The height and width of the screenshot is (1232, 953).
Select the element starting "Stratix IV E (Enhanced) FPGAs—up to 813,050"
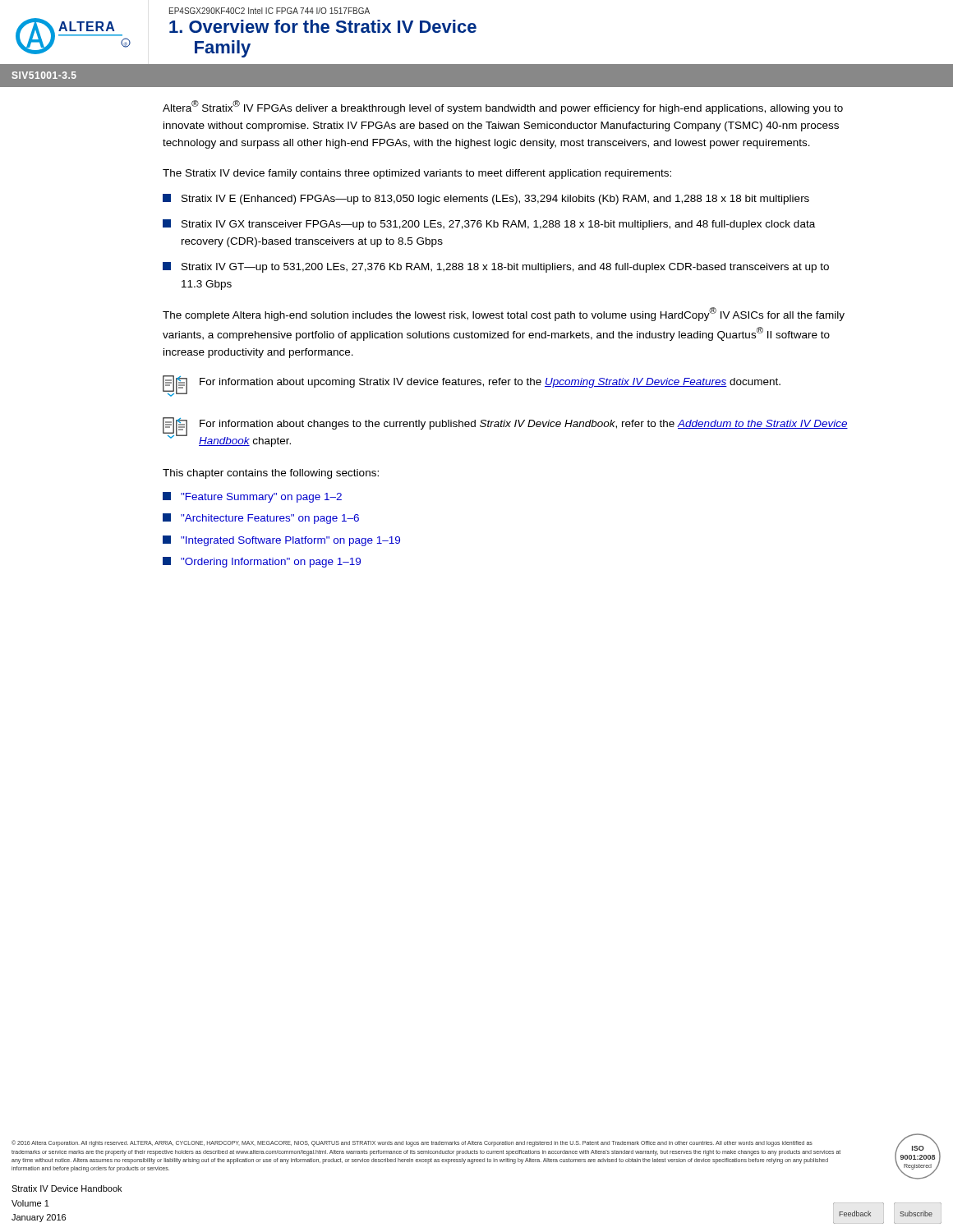coord(486,199)
